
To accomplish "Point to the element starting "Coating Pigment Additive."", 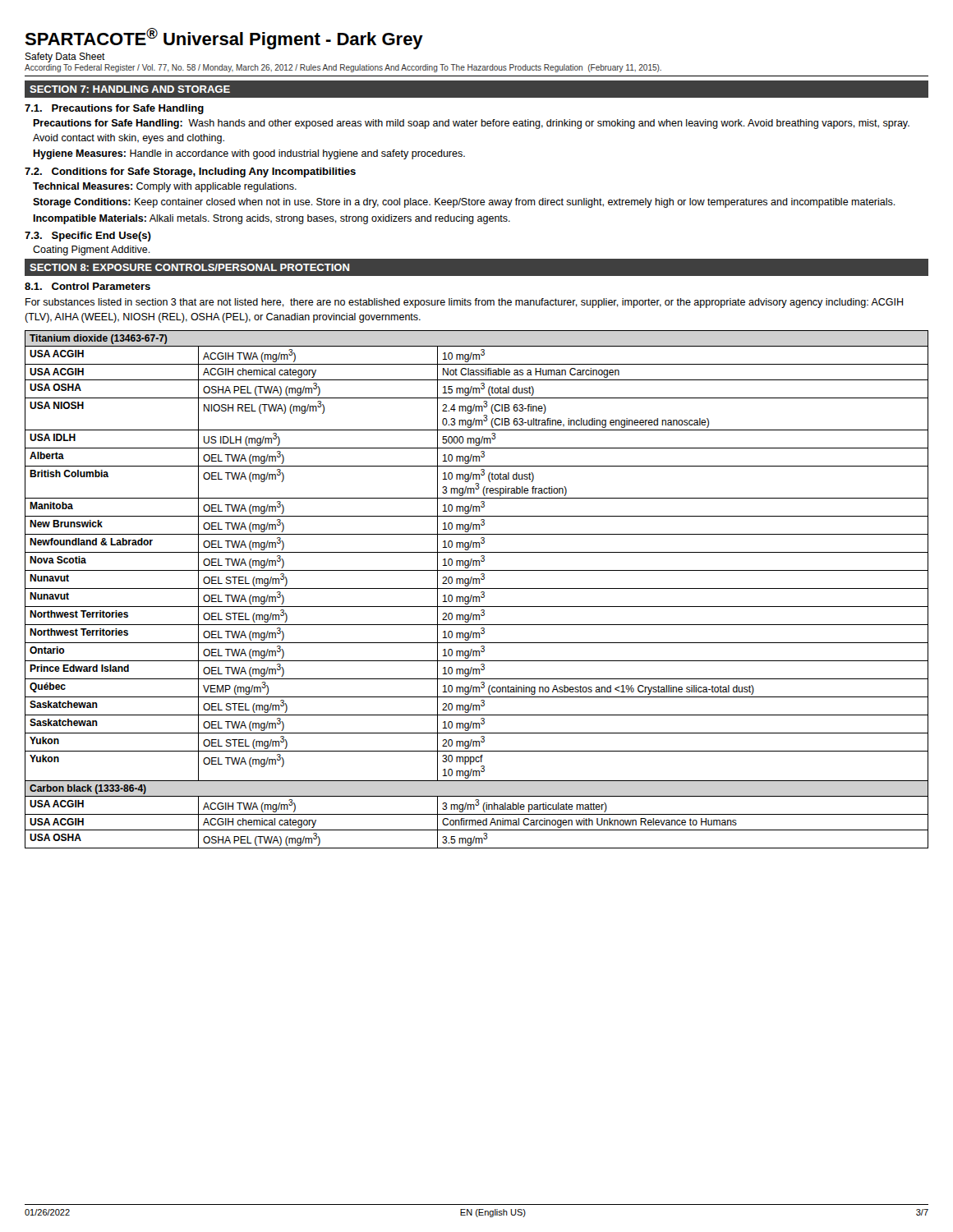I will 92,250.
